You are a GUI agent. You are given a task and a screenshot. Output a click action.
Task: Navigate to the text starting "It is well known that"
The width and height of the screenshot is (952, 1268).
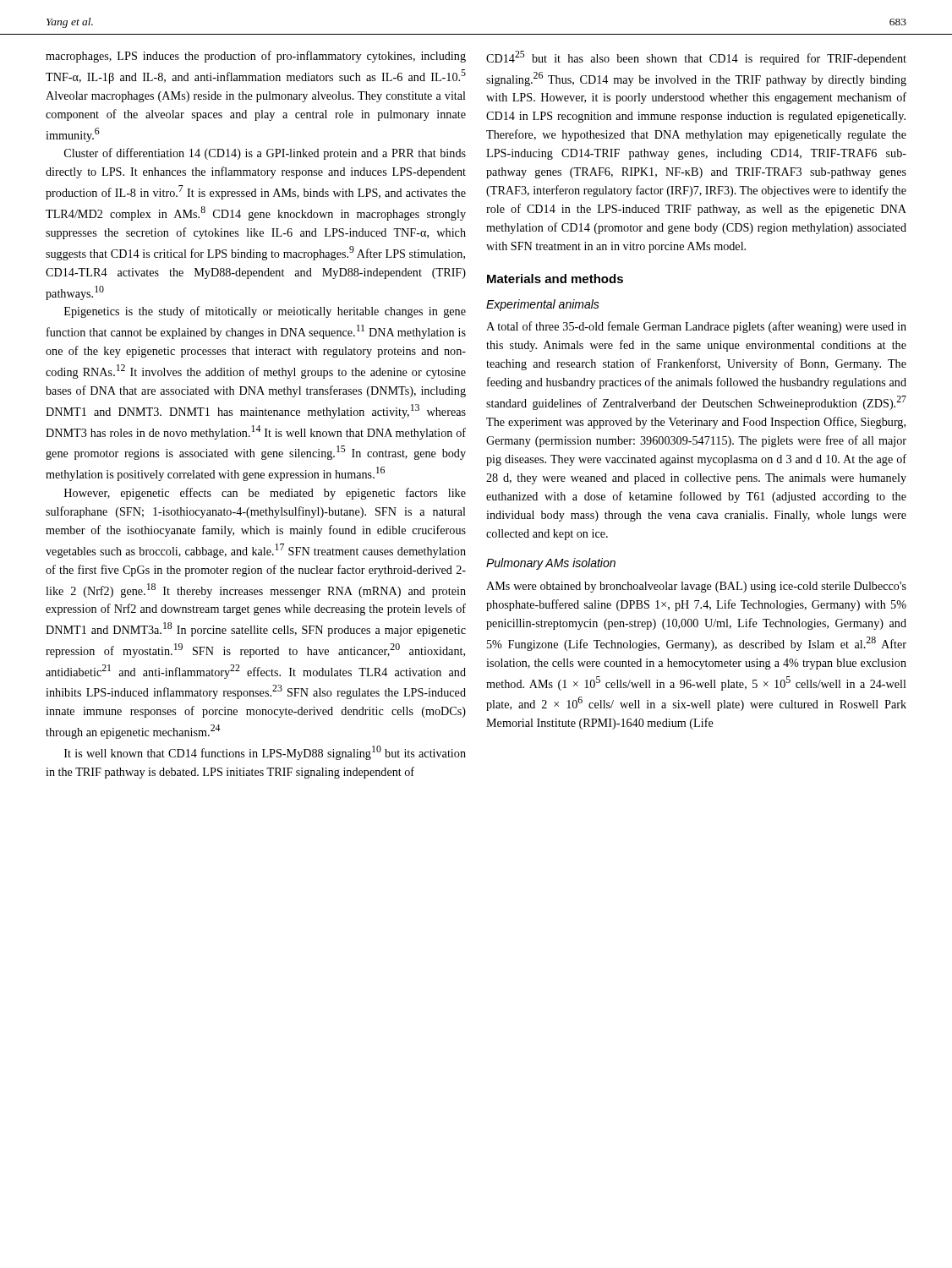256,761
